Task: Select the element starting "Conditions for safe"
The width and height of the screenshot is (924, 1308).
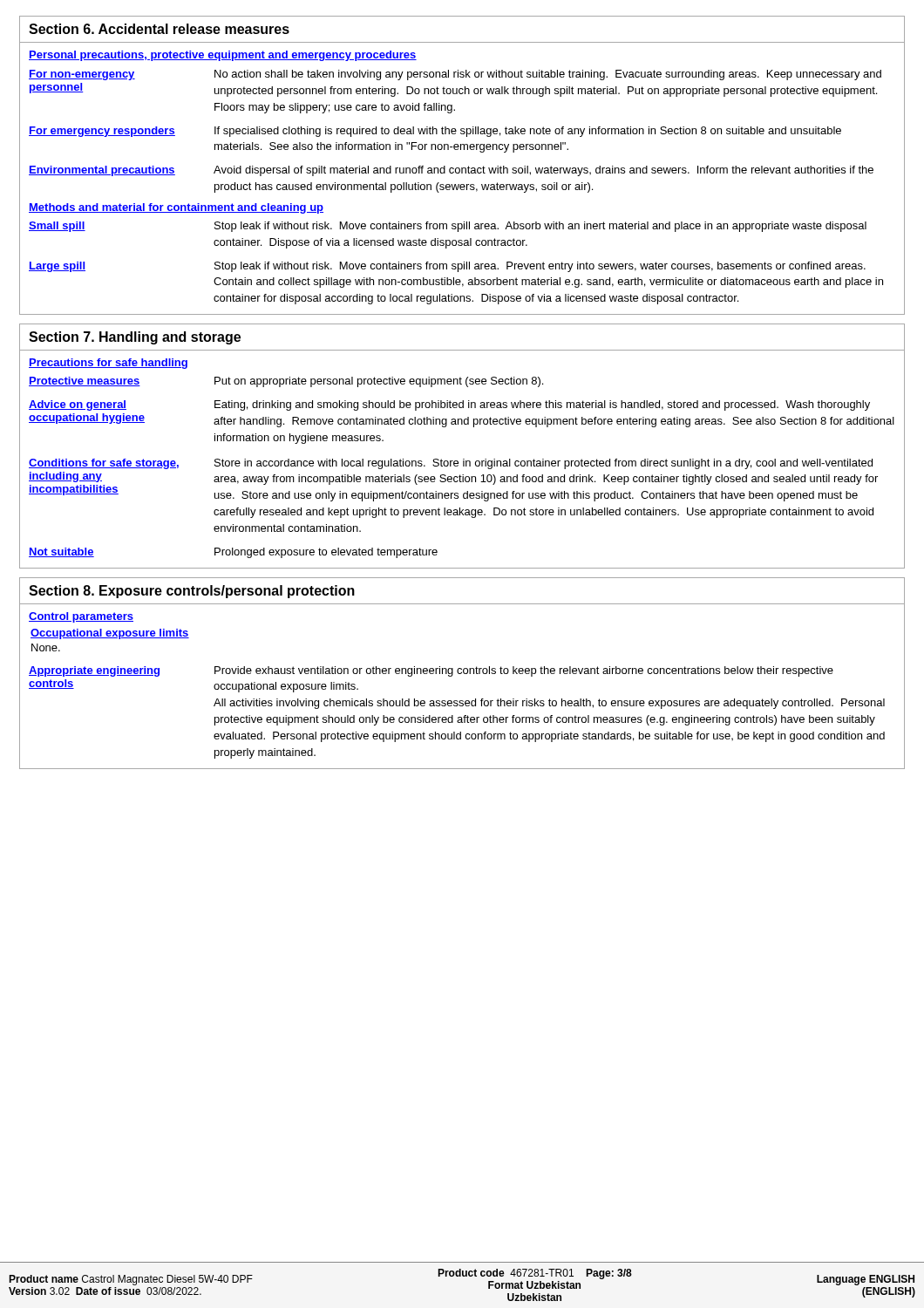Action: pyautogui.click(x=462, y=496)
